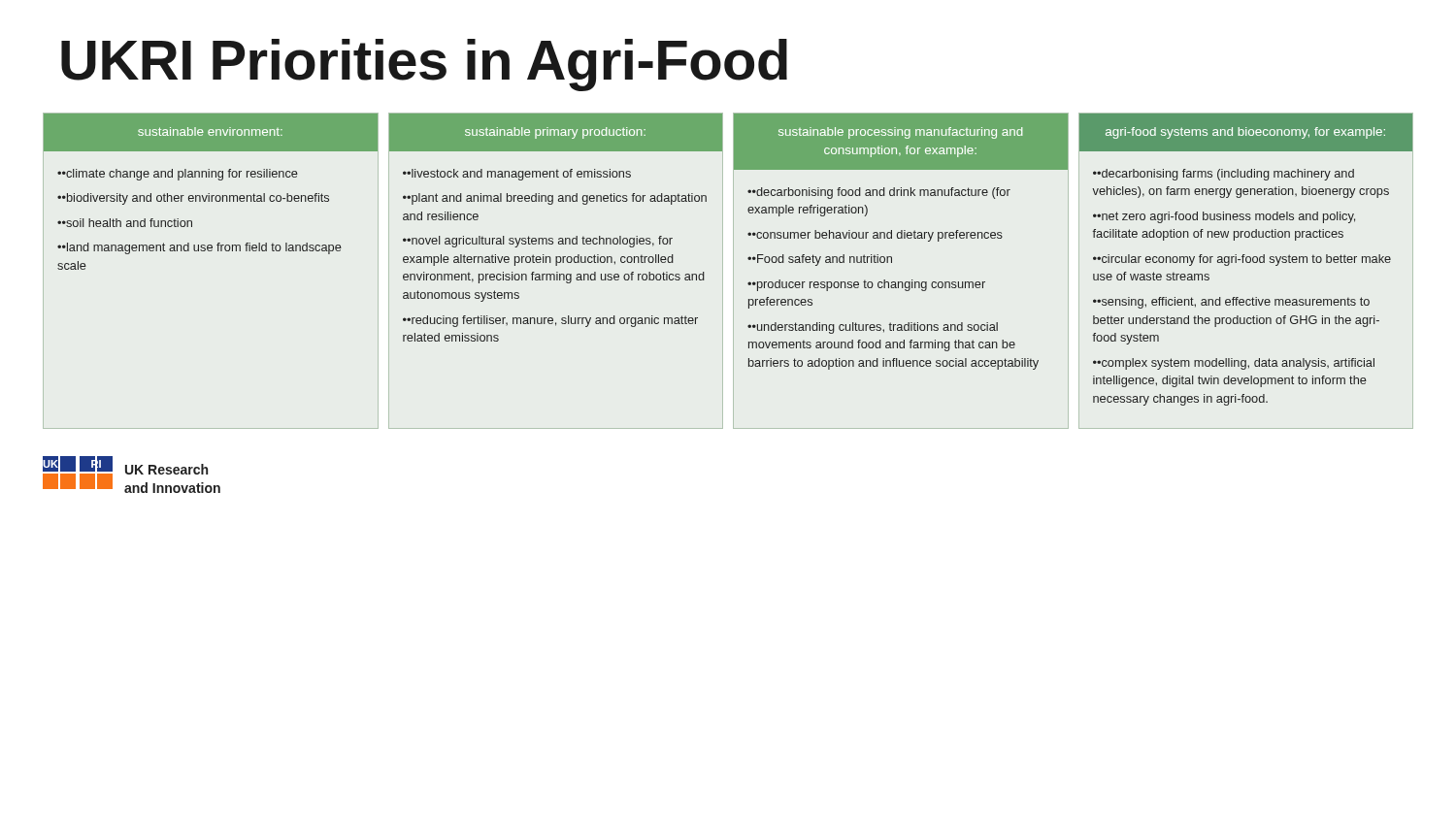1456x819 pixels.
Task: Click on the element starting "•circular economy for agri-food"
Action: coord(1242,267)
